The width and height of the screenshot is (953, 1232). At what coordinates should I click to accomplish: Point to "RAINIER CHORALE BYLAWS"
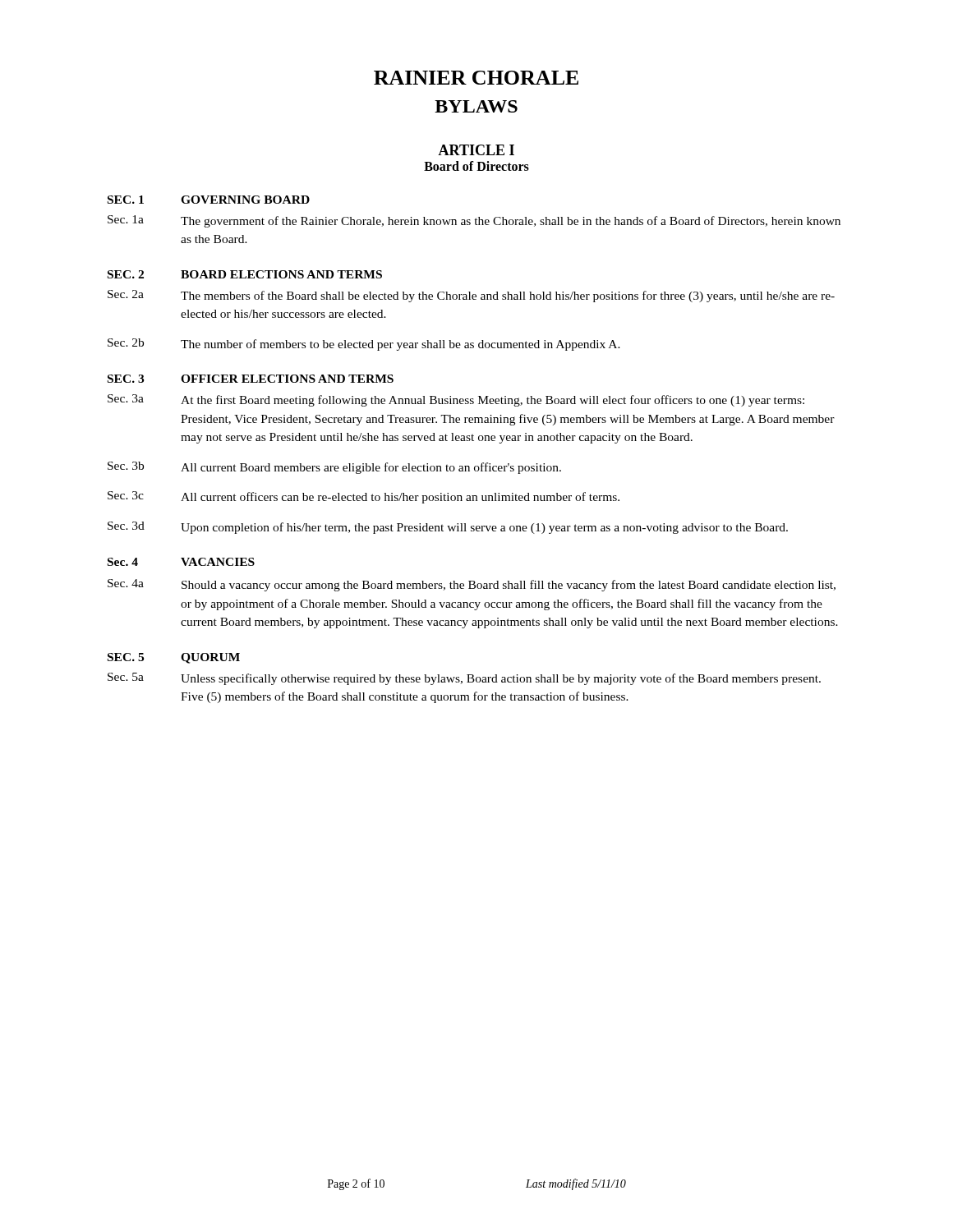476,92
